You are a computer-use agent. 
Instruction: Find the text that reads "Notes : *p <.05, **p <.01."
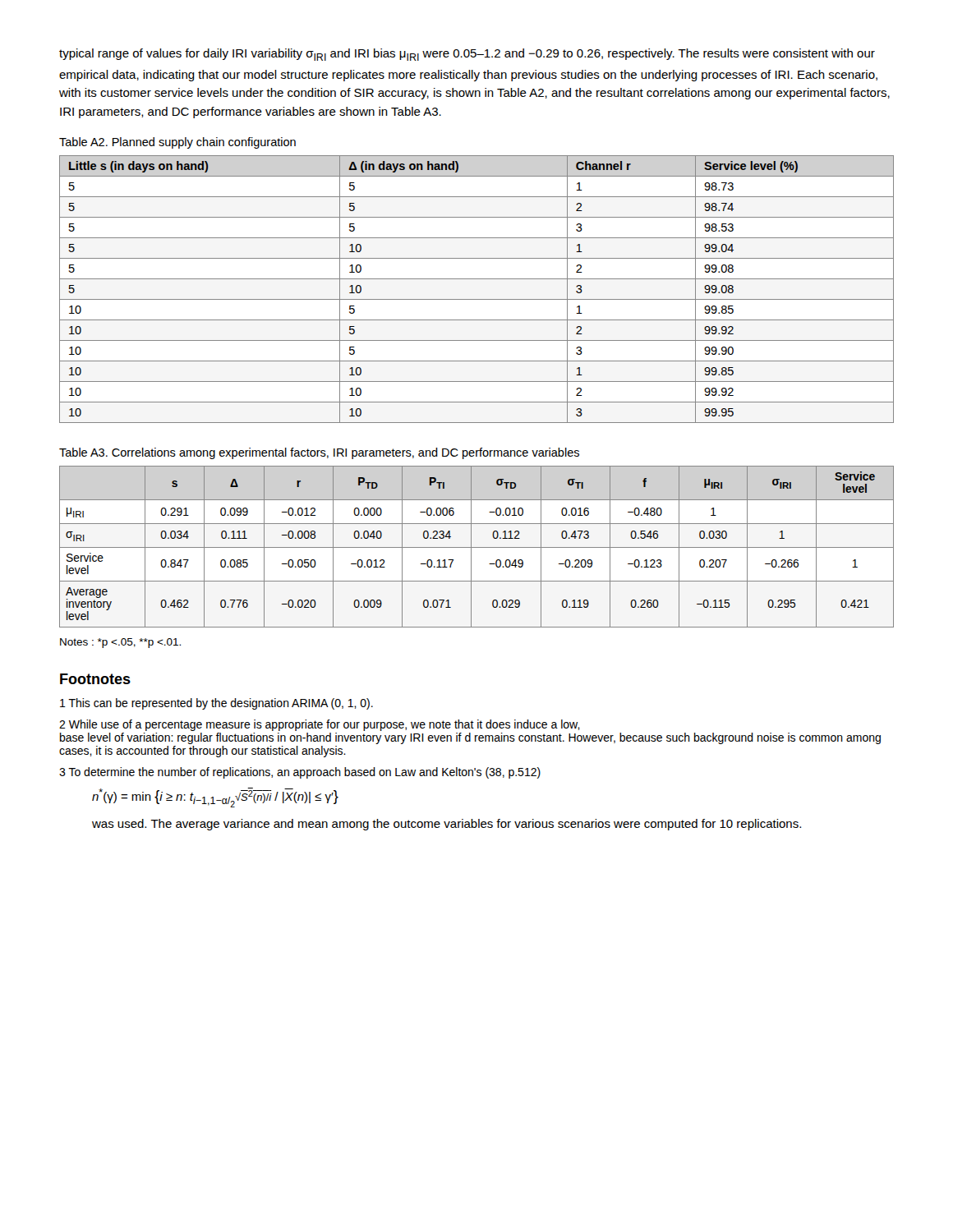[121, 642]
